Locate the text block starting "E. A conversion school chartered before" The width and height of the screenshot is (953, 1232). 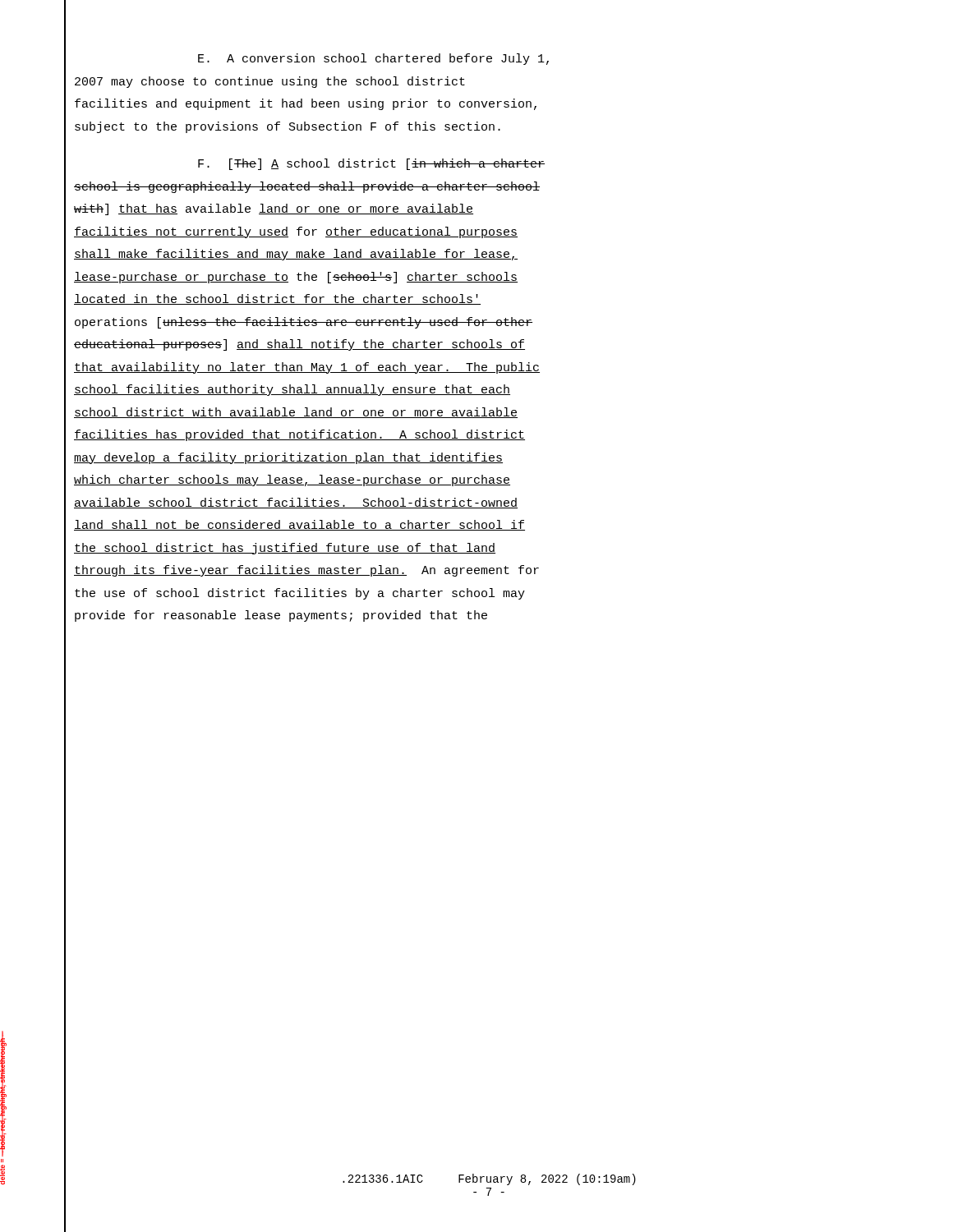pos(489,338)
